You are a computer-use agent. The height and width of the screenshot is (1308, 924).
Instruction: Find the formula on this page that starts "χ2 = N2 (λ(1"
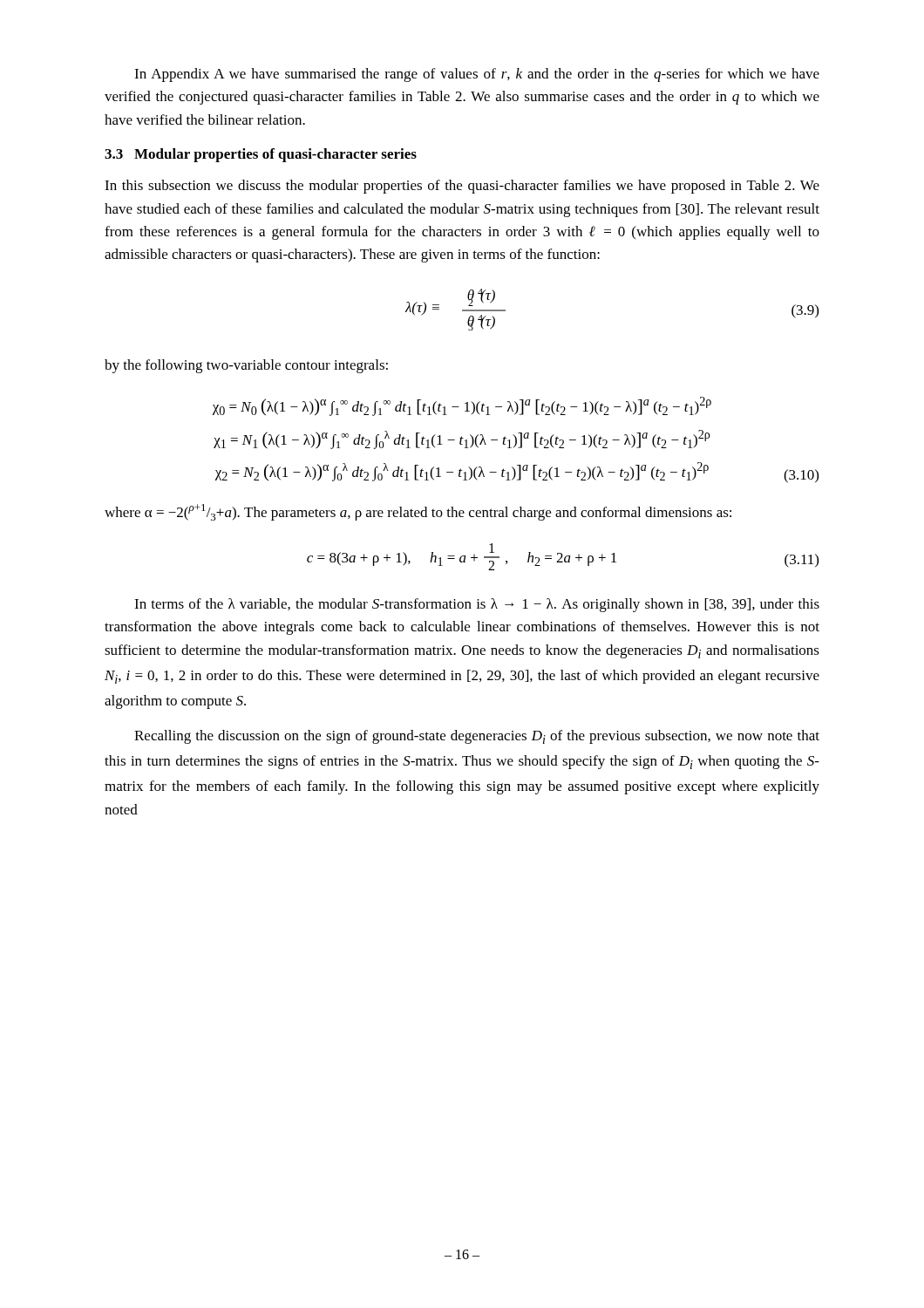(x=517, y=473)
